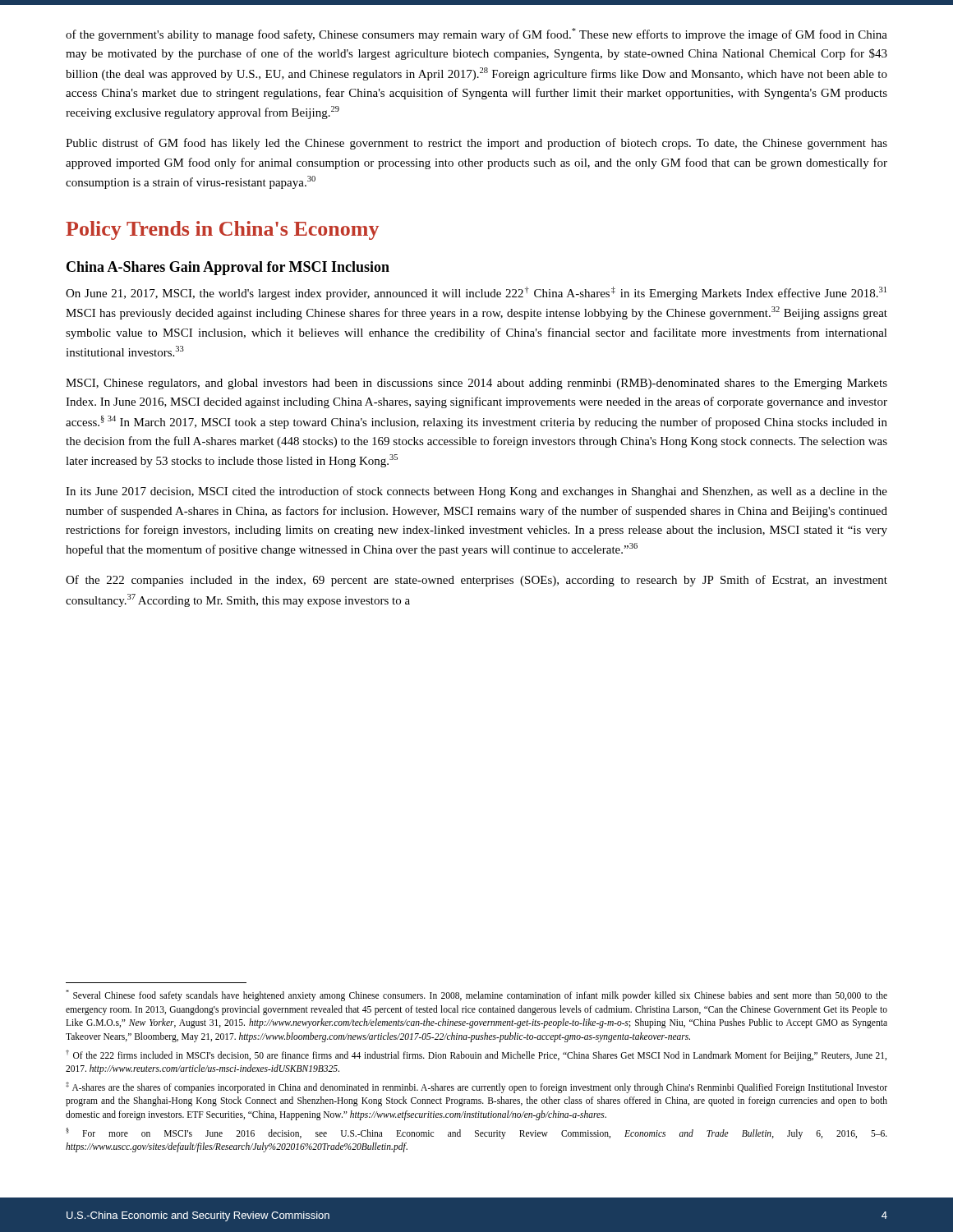Point to the text starting "China A-Shares Gain Approval for MSCI"
This screenshot has width=953, height=1232.
click(228, 267)
